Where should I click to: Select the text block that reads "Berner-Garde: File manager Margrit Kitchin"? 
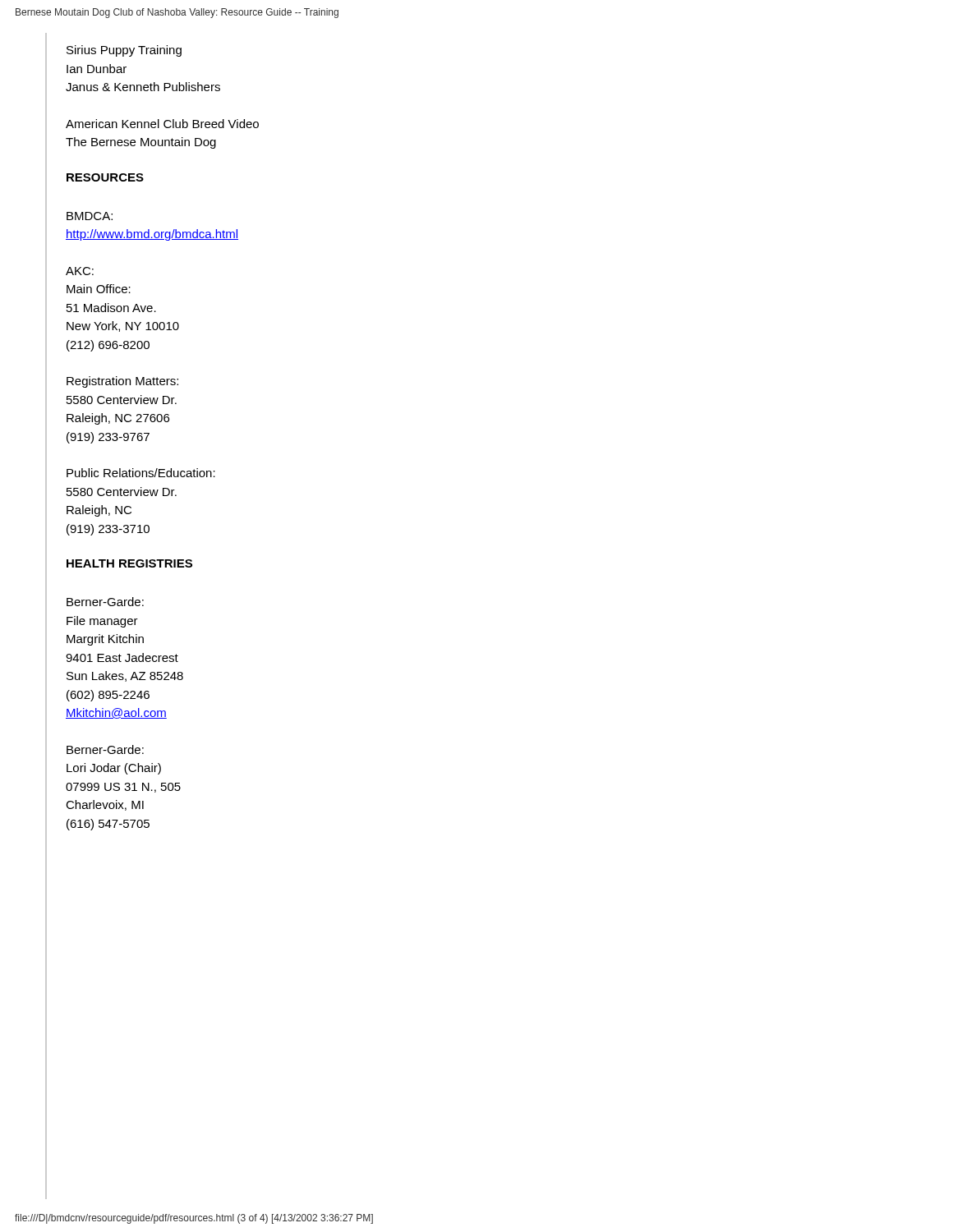[x=125, y=657]
